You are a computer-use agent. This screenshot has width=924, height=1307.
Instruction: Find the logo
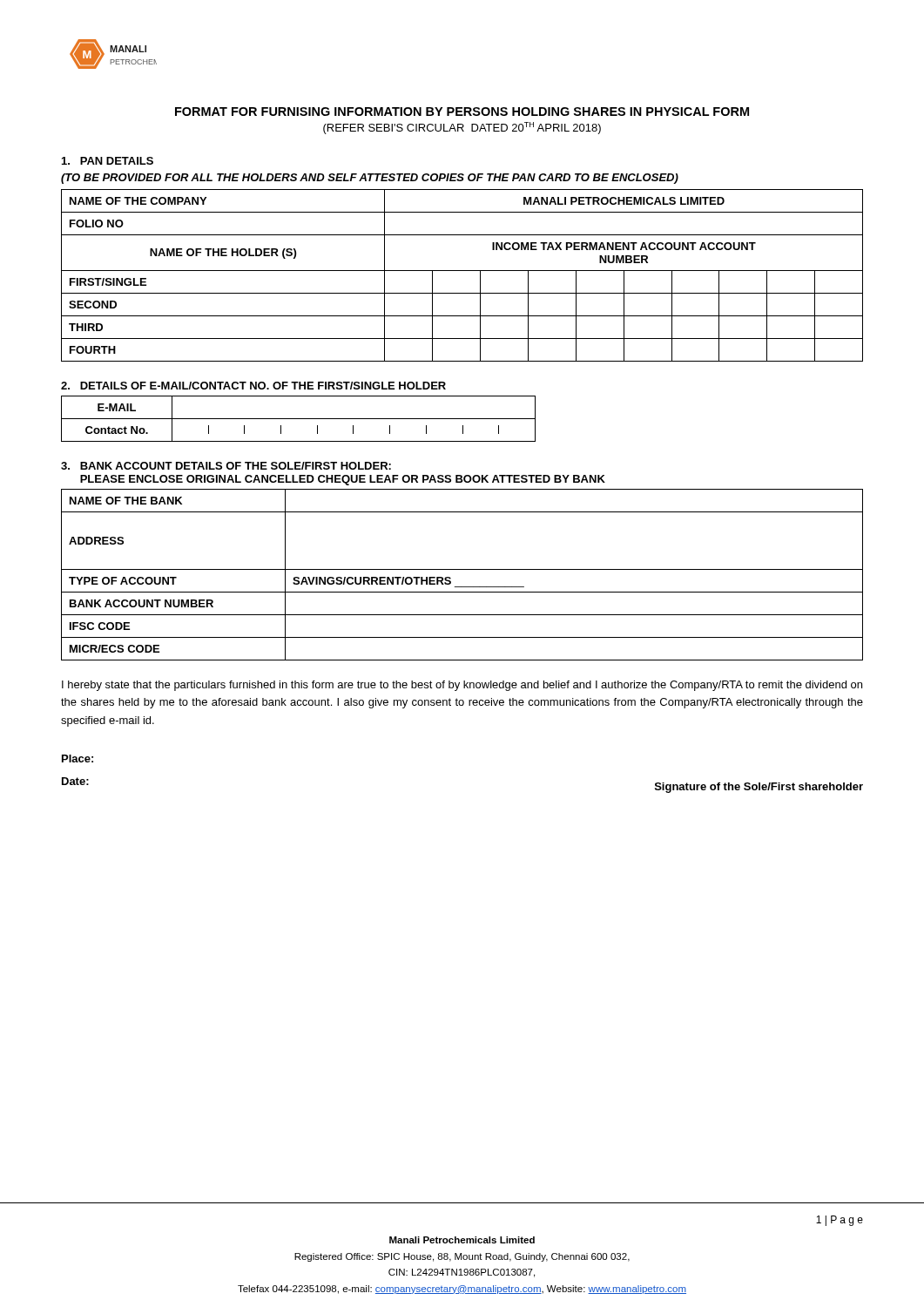point(462,61)
